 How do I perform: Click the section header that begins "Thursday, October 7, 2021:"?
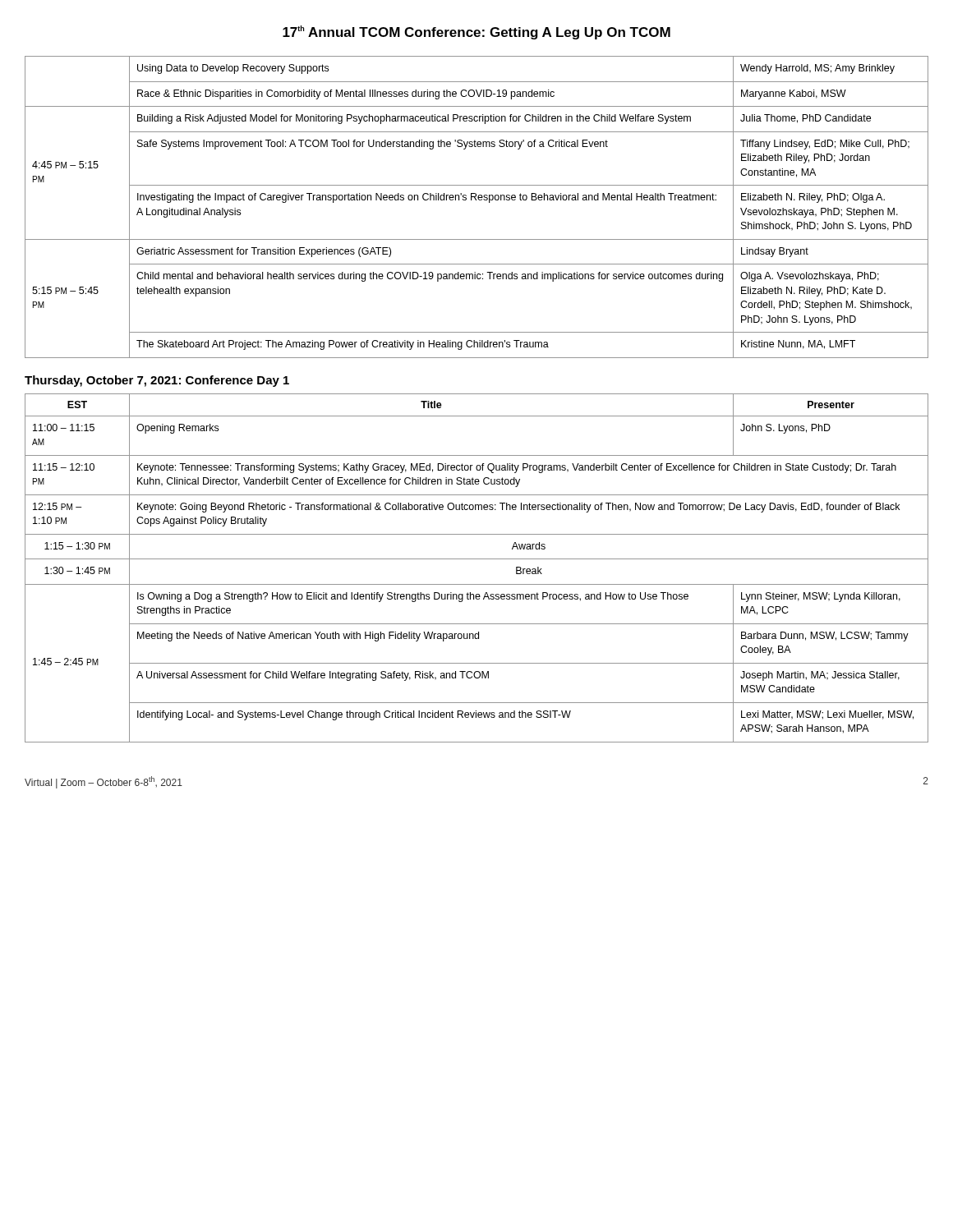(x=157, y=379)
